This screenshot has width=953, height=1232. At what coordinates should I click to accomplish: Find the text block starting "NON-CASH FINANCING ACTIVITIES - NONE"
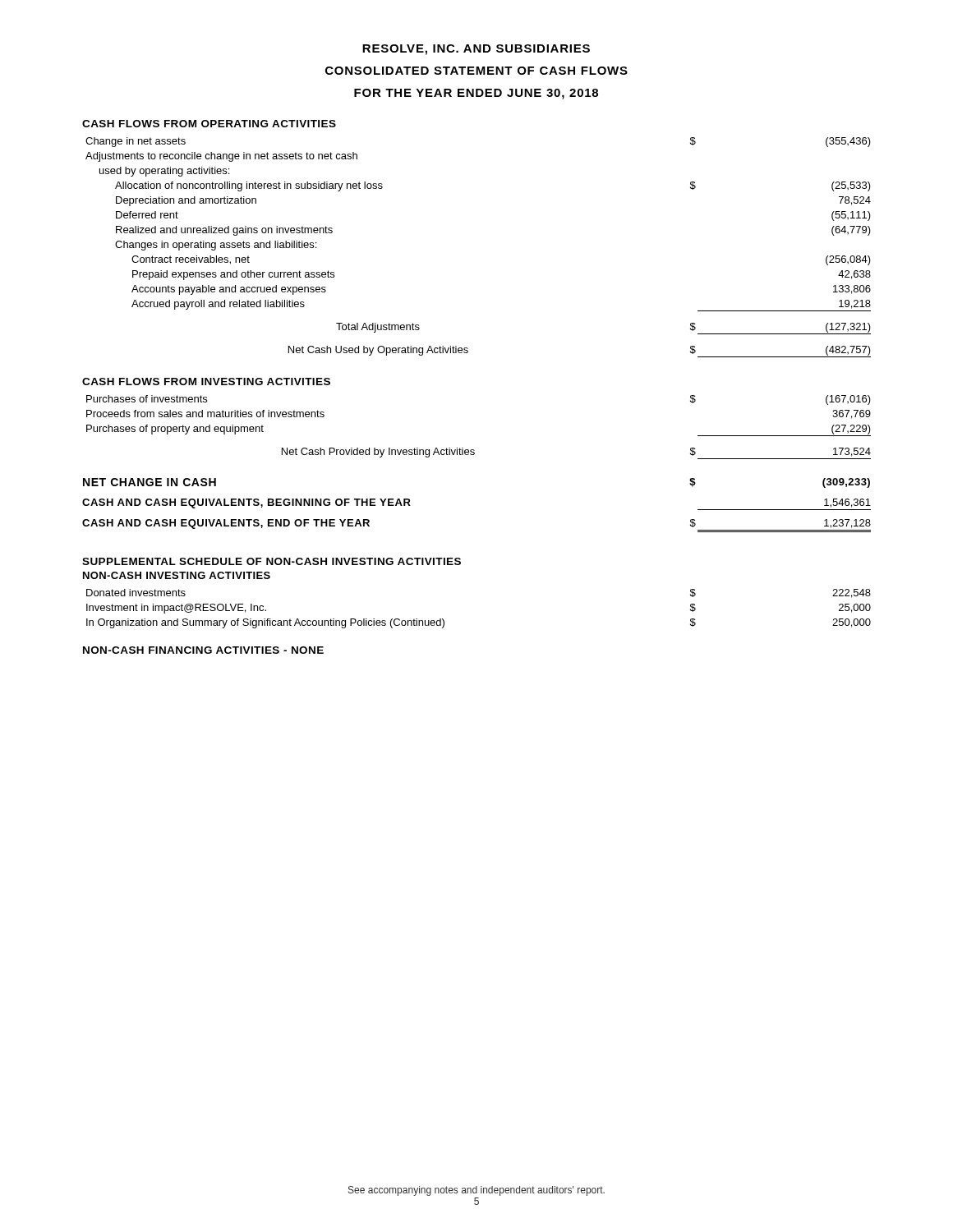[x=203, y=650]
